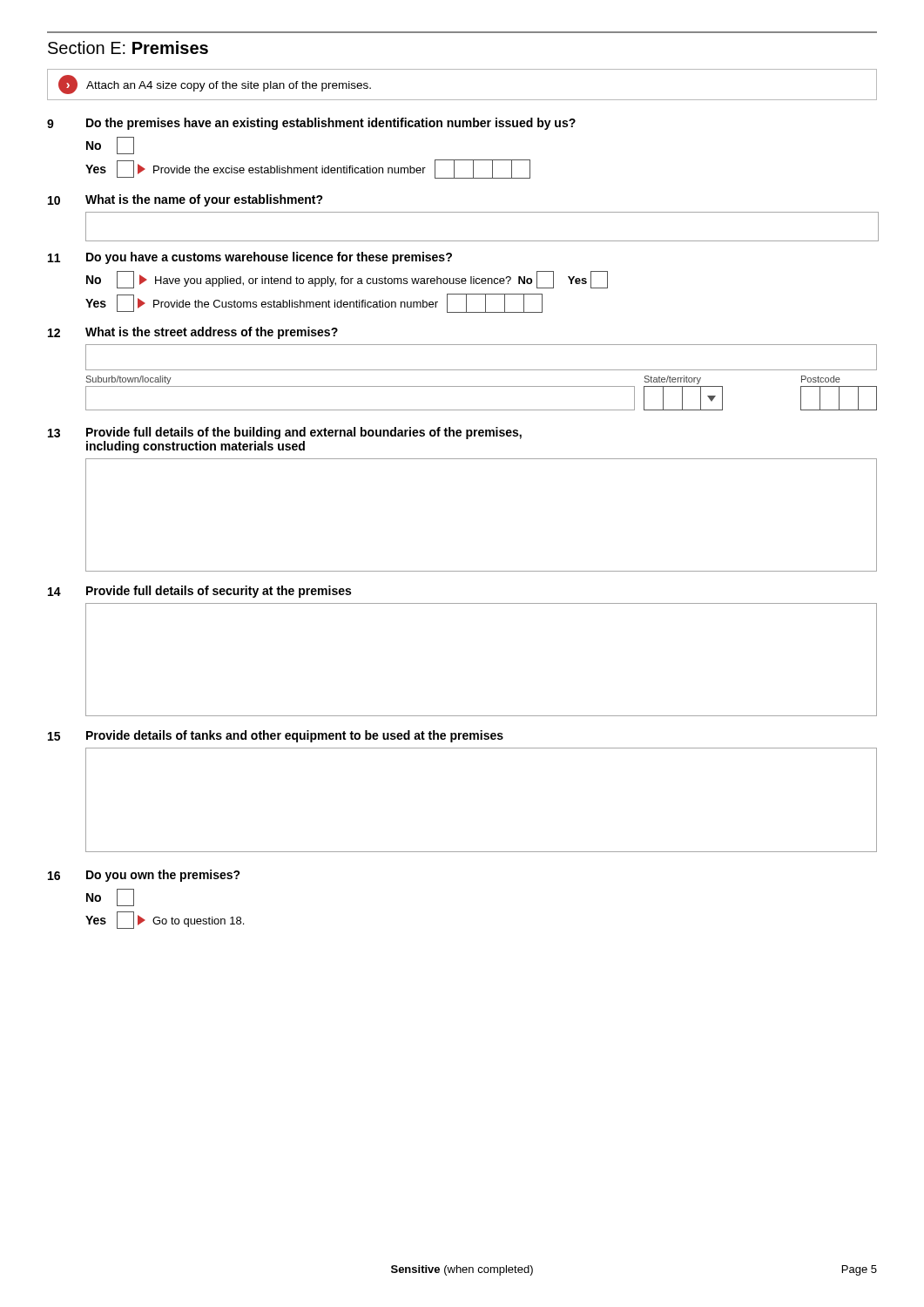Image resolution: width=924 pixels, height=1307 pixels.
Task: Click on the text block that says "14 Provide full details of security at"
Action: click(199, 592)
